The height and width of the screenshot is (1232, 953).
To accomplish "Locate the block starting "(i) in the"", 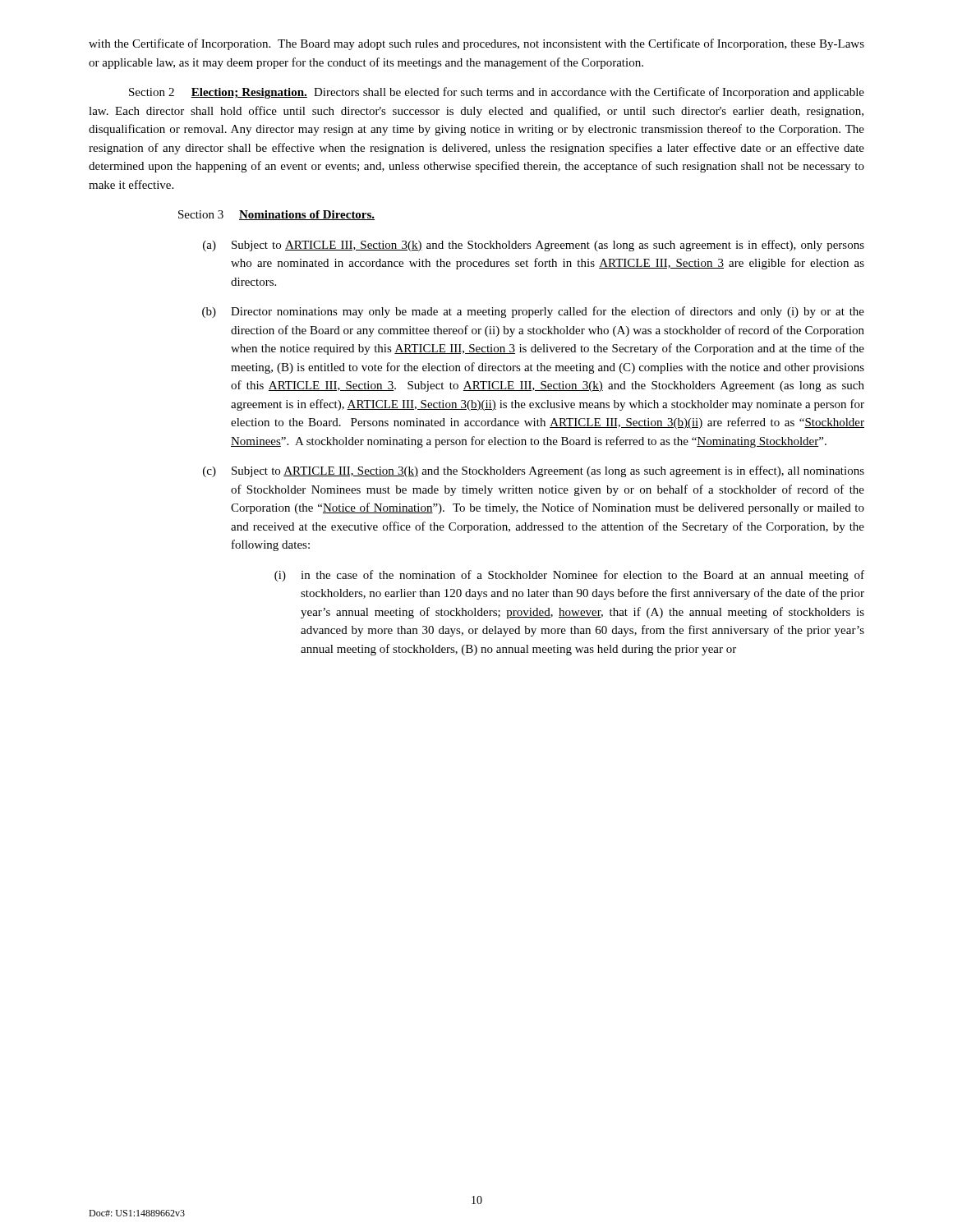I will pyautogui.click(x=476, y=612).
